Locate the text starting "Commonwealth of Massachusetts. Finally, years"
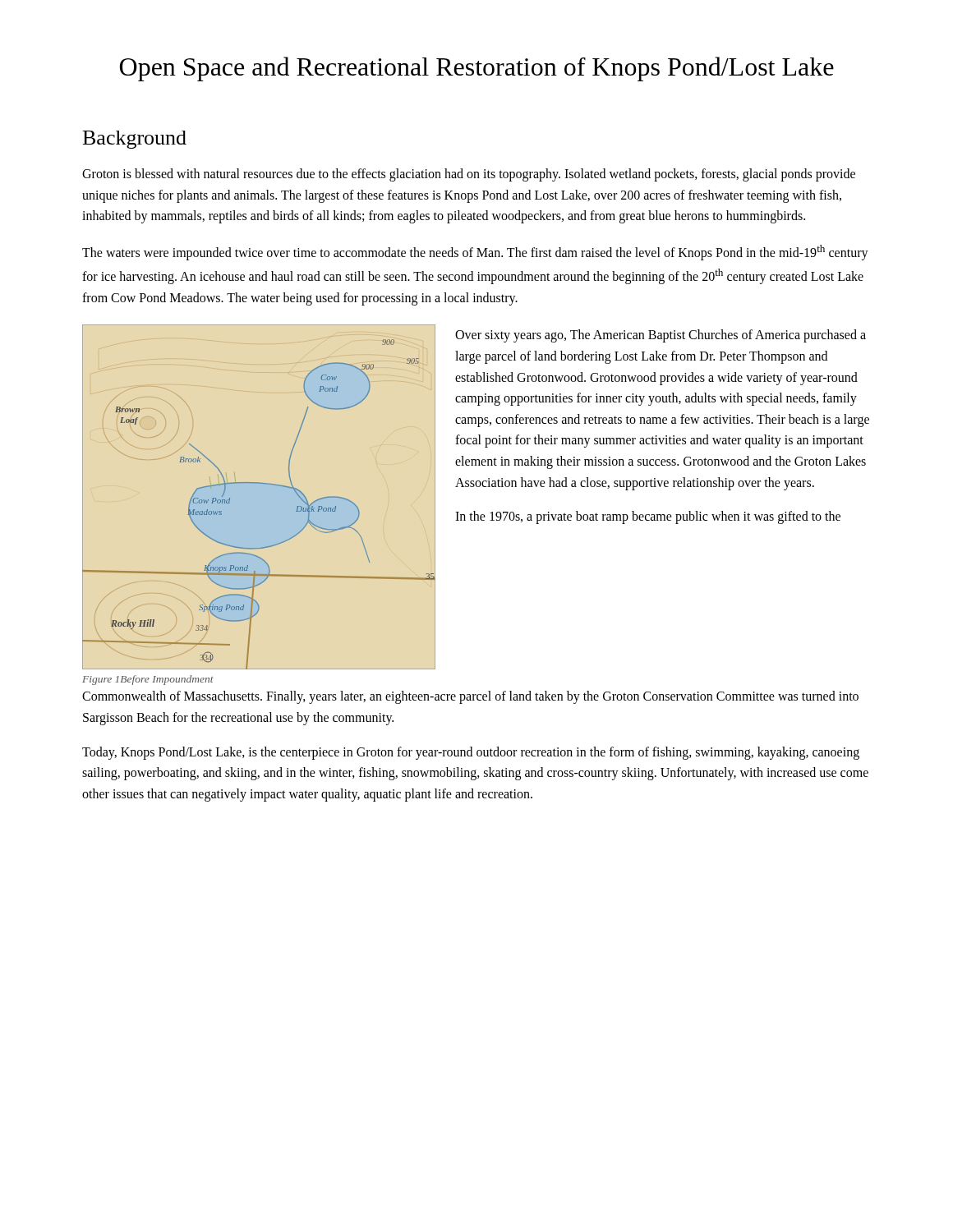 (471, 707)
